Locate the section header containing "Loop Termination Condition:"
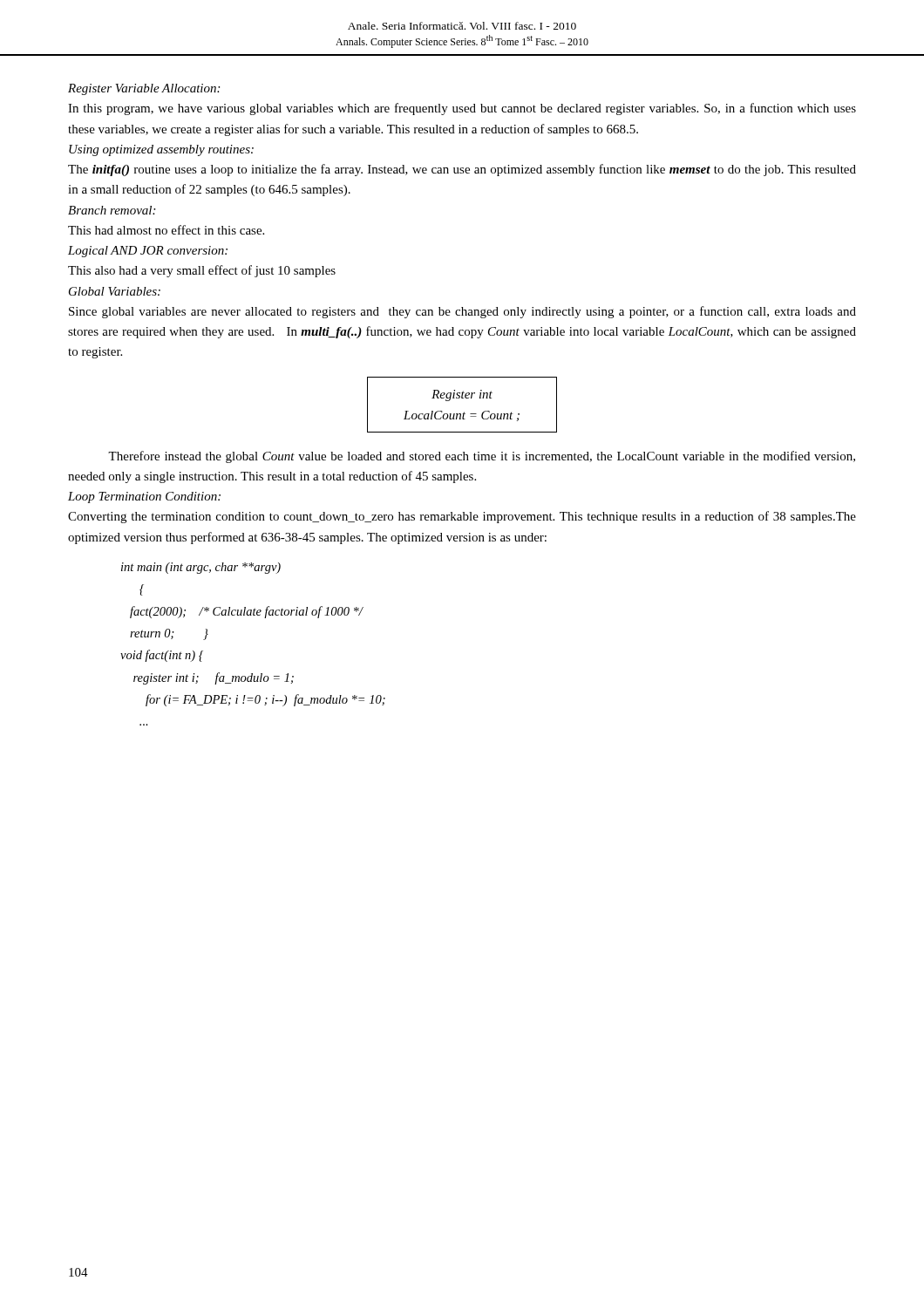This screenshot has height=1308, width=924. 144,497
